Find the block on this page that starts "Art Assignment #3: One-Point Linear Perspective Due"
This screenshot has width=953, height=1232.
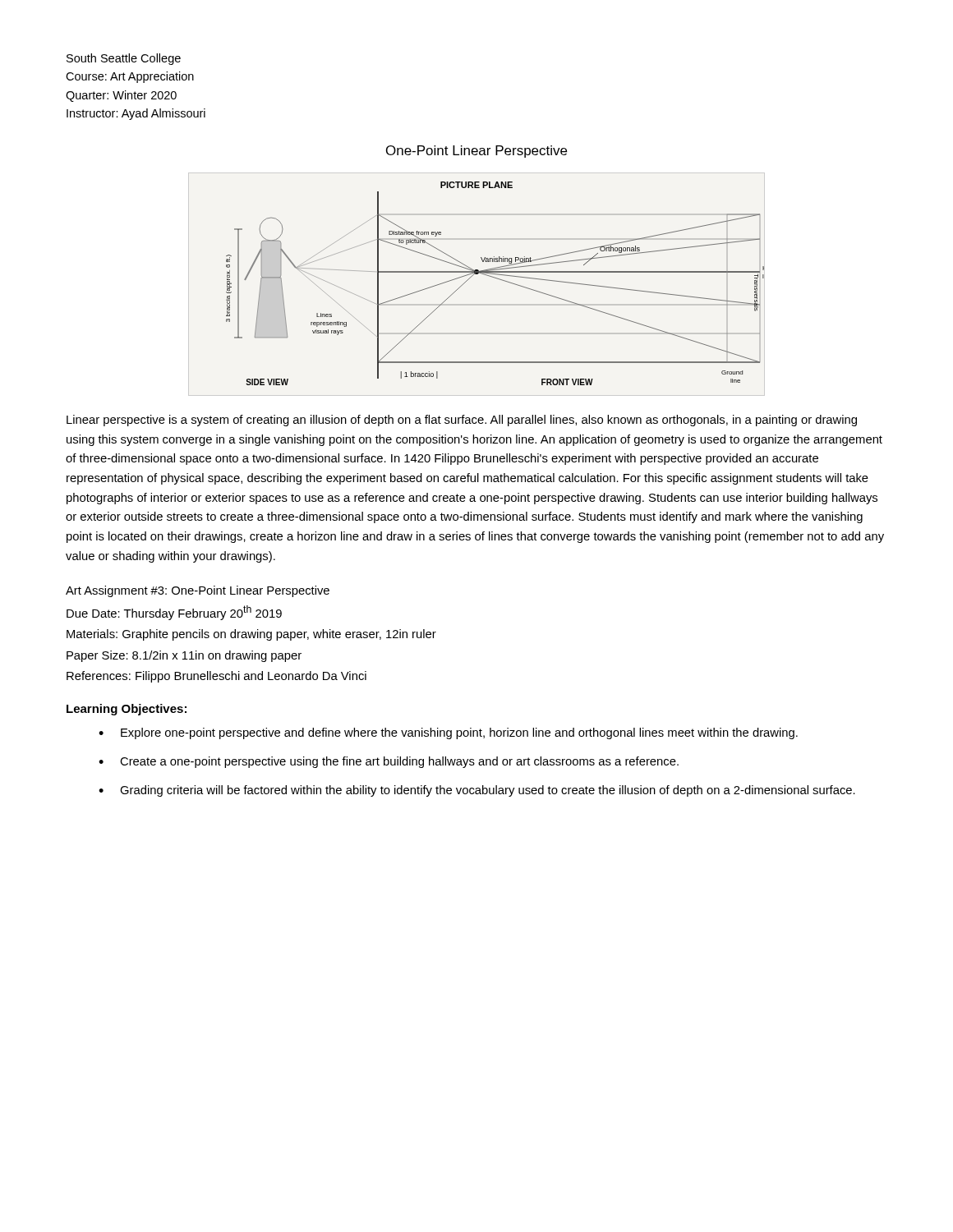251,633
